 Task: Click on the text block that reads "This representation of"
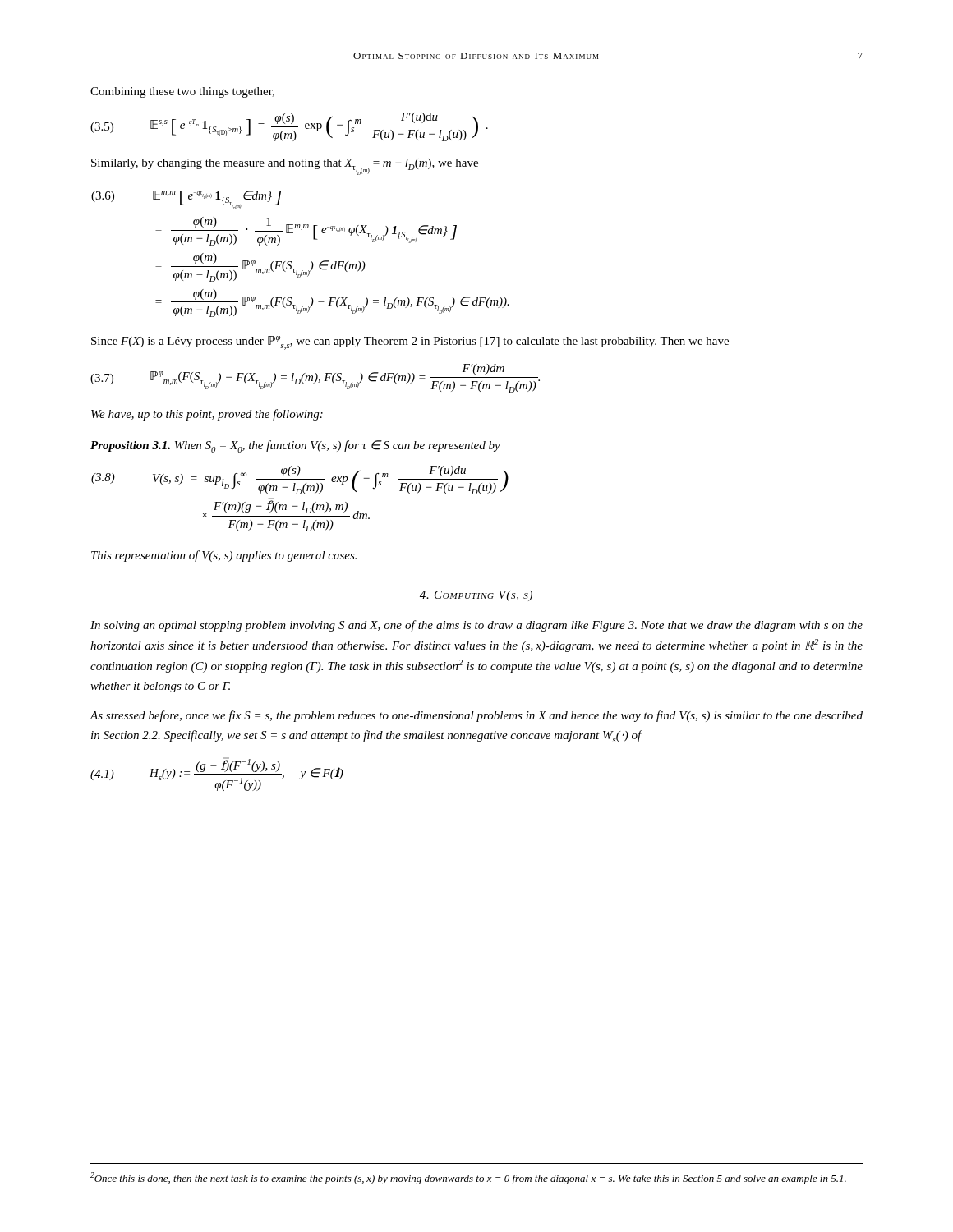pos(224,555)
